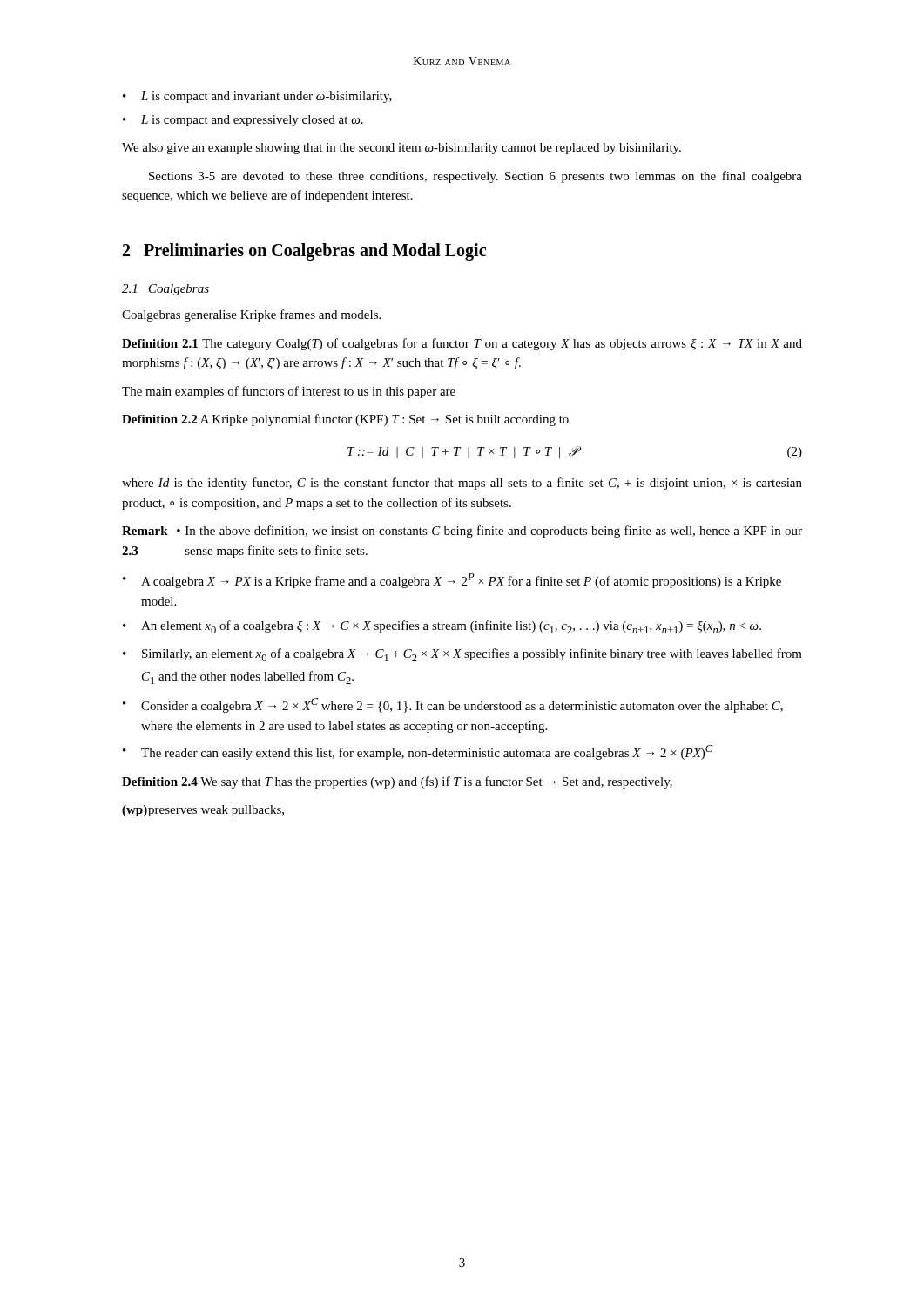The height and width of the screenshot is (1307, 924).
Task: Click the passage that begins "• A coalgebra"
Action: pyautogui.click(x=462, y=590)
